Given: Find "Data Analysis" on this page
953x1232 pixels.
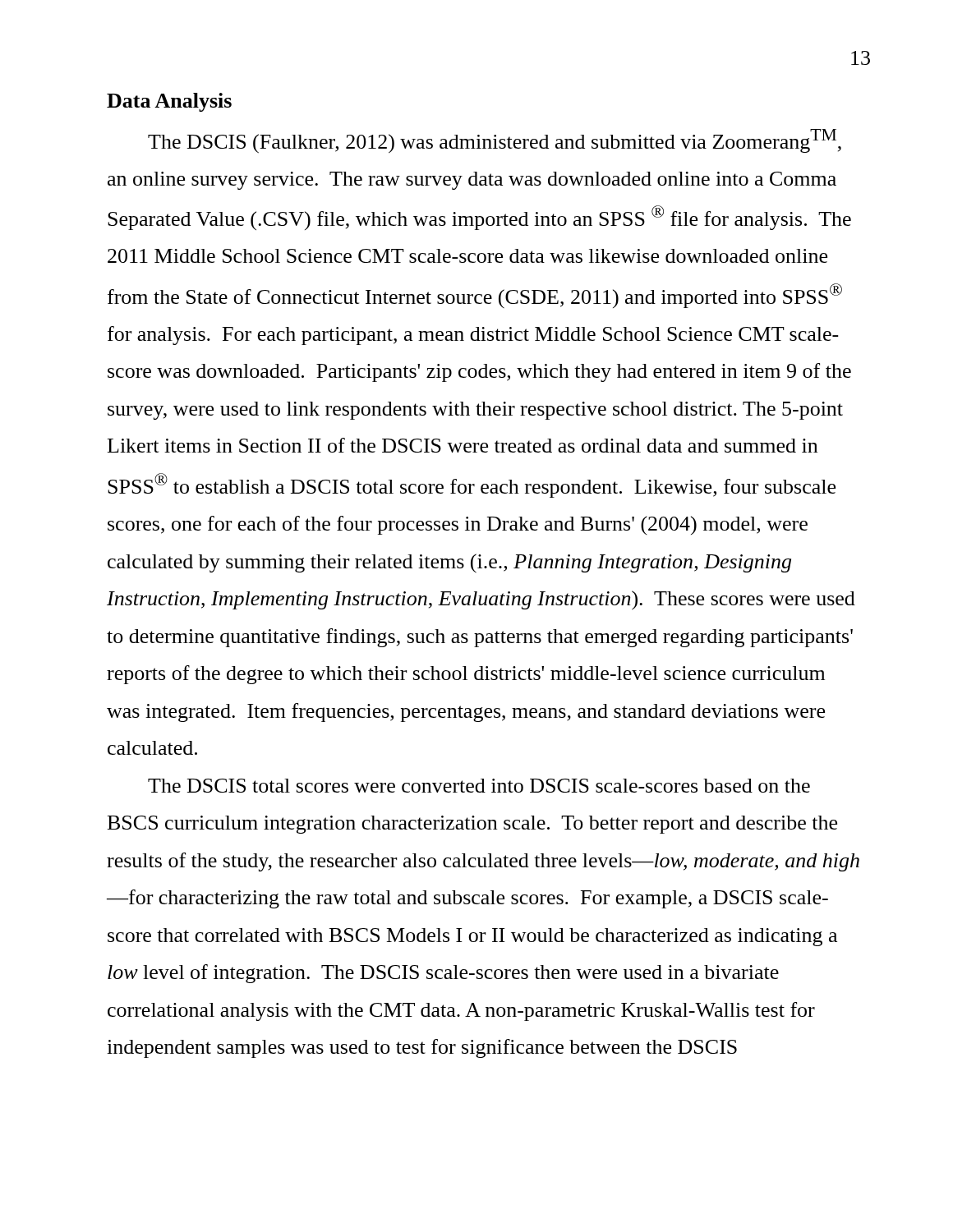Looking at the screenshot, I should click(169, 101).
